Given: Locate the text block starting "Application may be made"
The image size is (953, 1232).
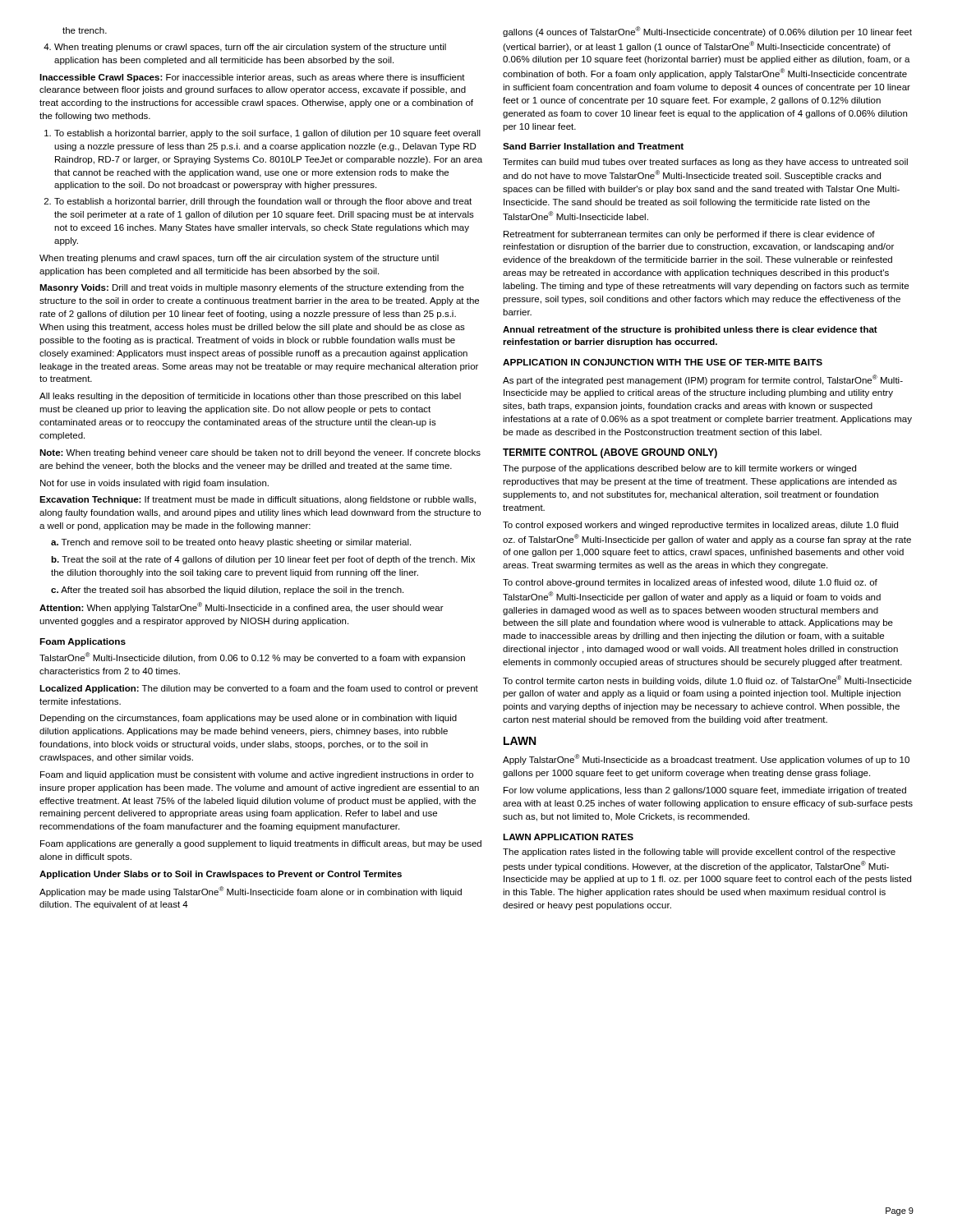Looking at the screenshot, I should coord(251,897).
